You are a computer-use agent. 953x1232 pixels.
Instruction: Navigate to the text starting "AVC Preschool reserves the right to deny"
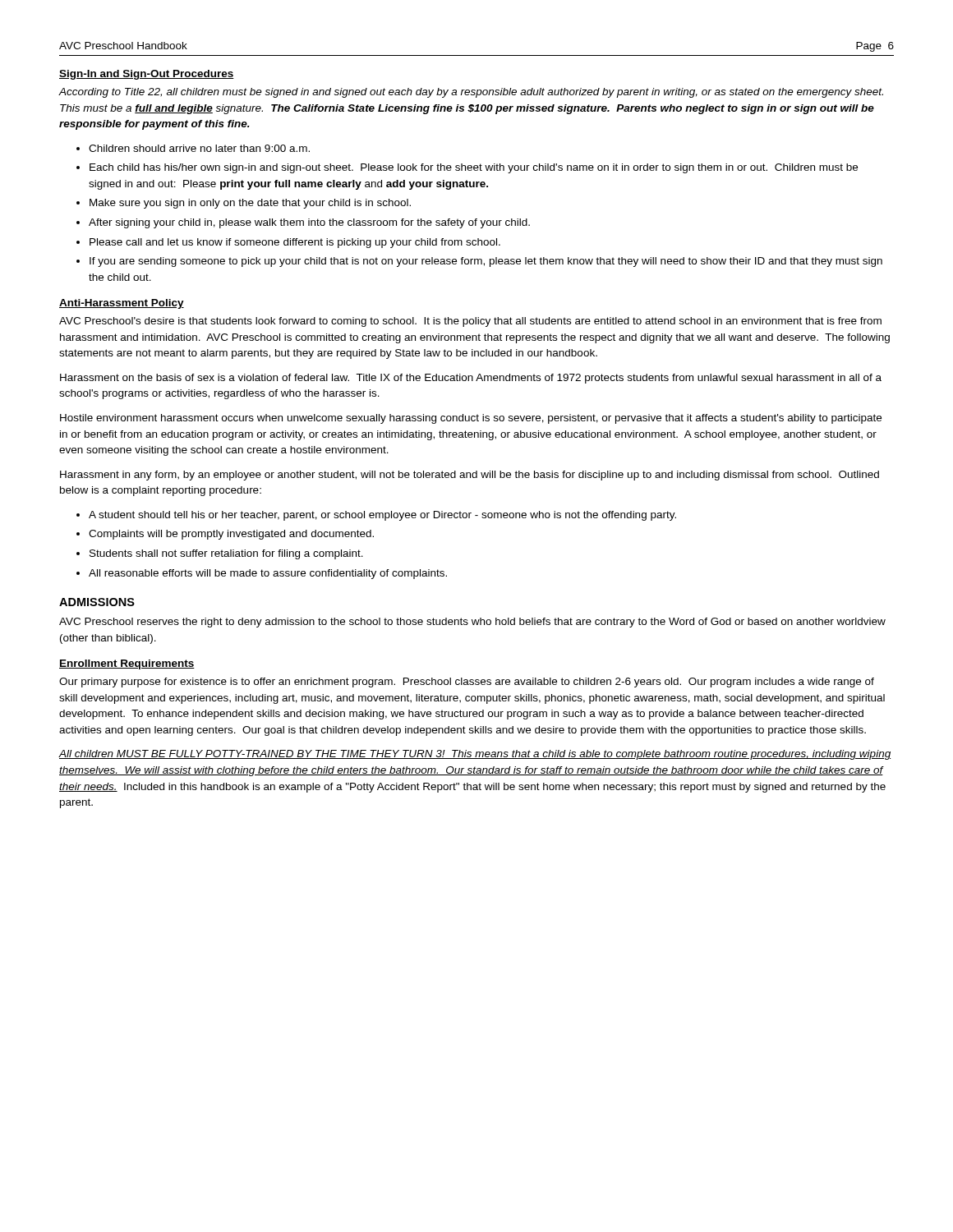pos(472,629)
